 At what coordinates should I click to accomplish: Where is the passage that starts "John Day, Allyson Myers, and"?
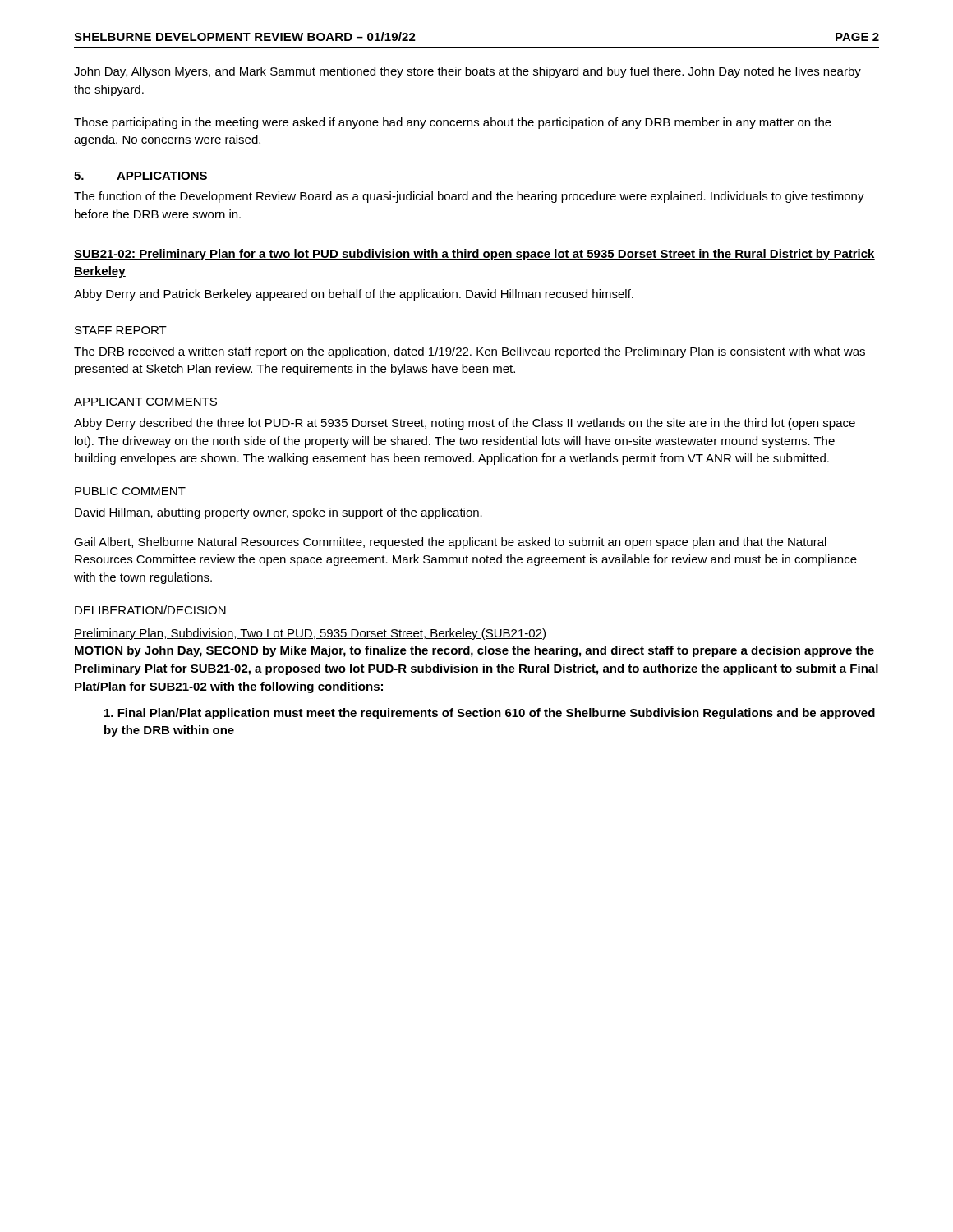[467, 80]
